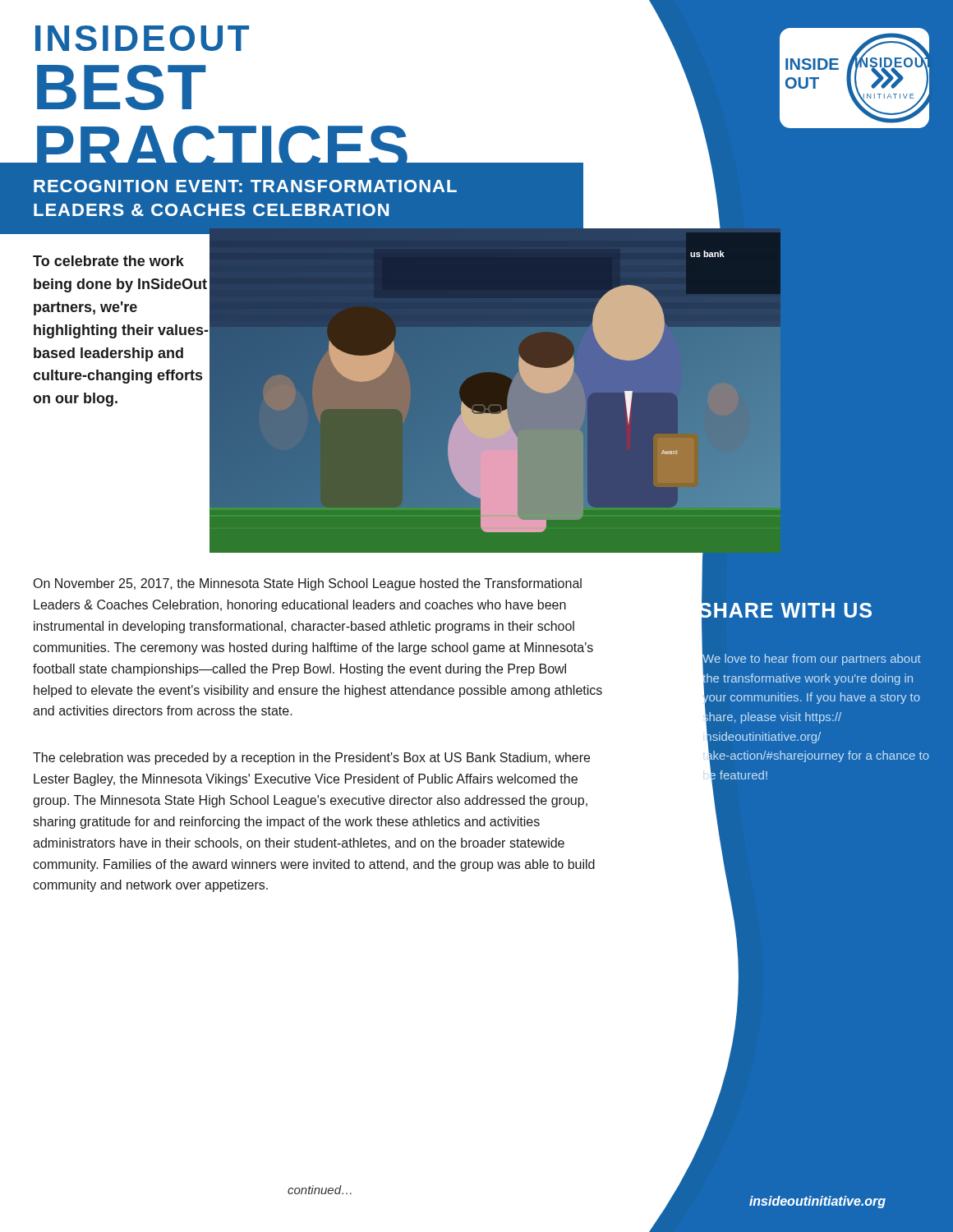The height and width of the screenshot is (1232, 953).
Task: Select the text block with the text "We love to"
Action: coord(820,717)
